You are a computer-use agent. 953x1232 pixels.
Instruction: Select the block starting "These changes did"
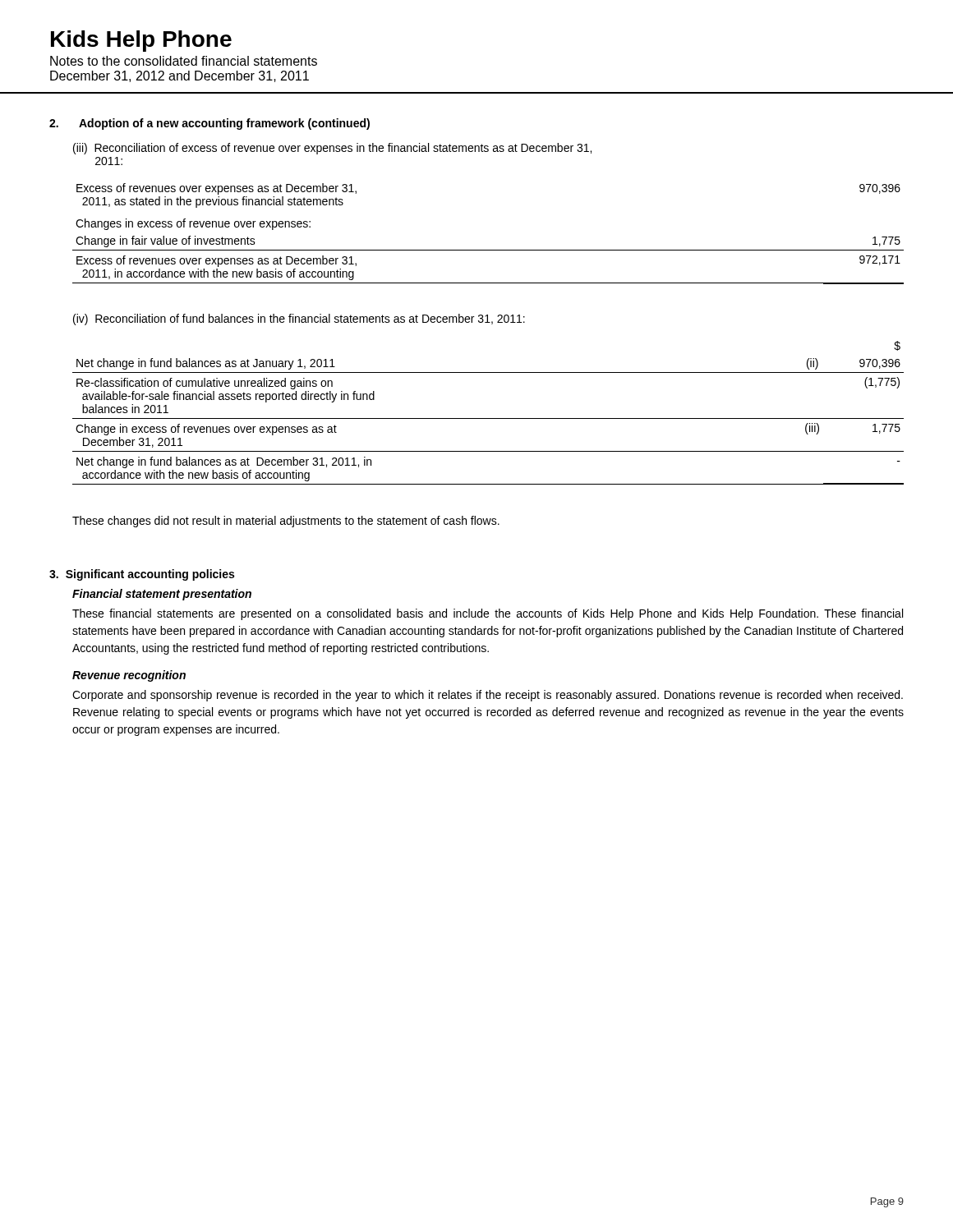tap(286, 521)
